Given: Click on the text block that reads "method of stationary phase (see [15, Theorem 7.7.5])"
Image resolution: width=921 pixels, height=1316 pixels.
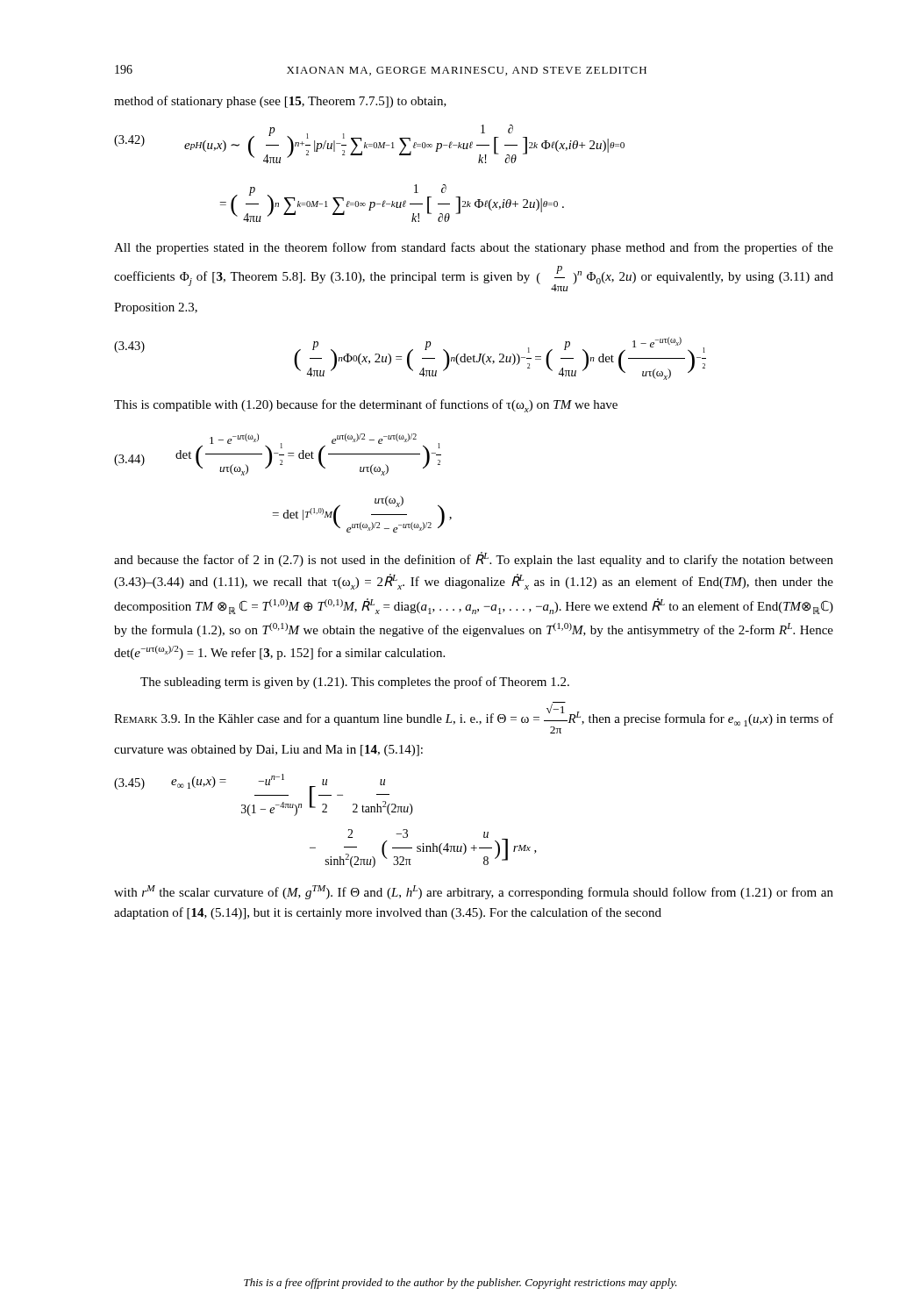Looking at the screenshot, I should 280,102.
